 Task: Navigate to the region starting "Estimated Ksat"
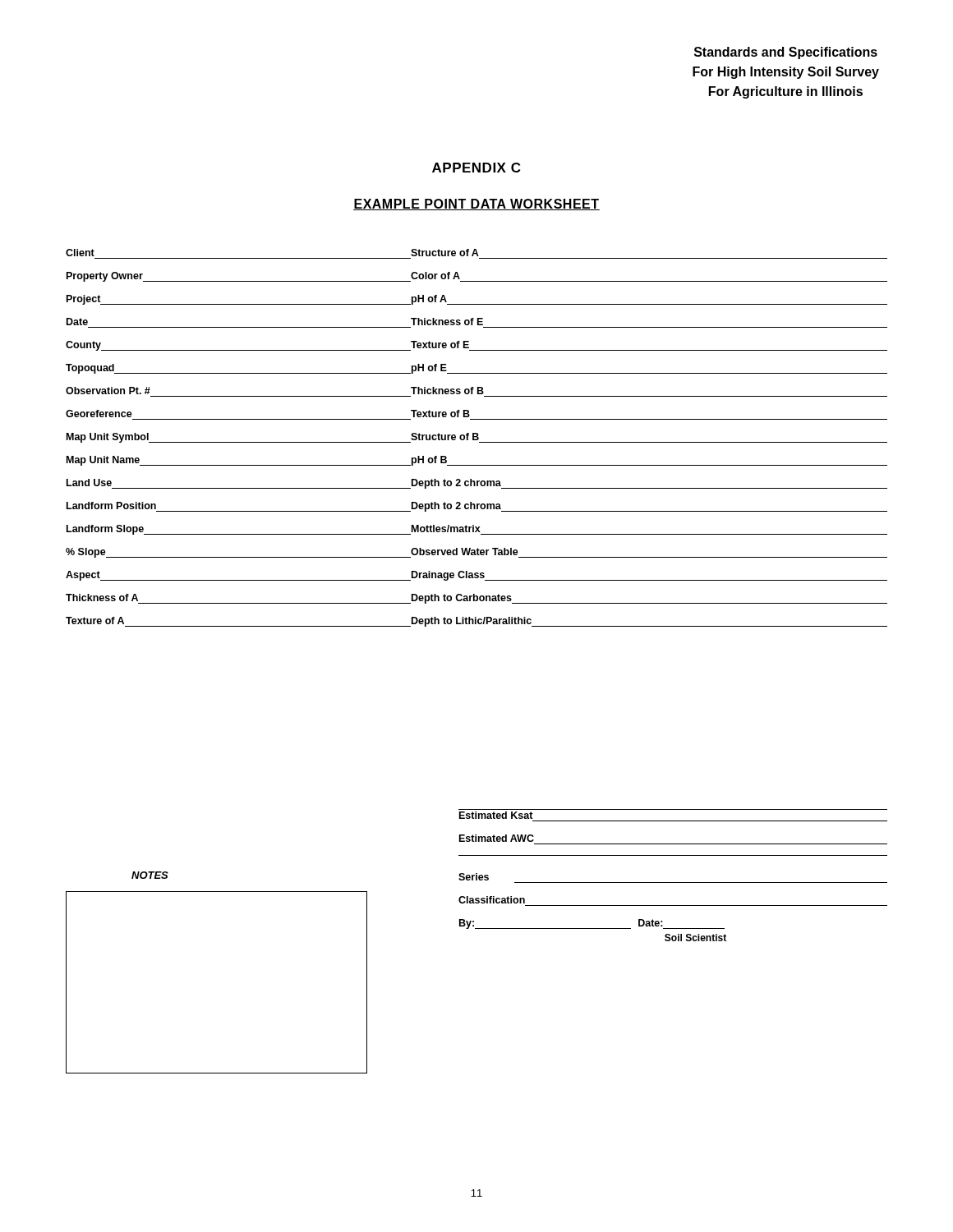[x=673, y=815]
